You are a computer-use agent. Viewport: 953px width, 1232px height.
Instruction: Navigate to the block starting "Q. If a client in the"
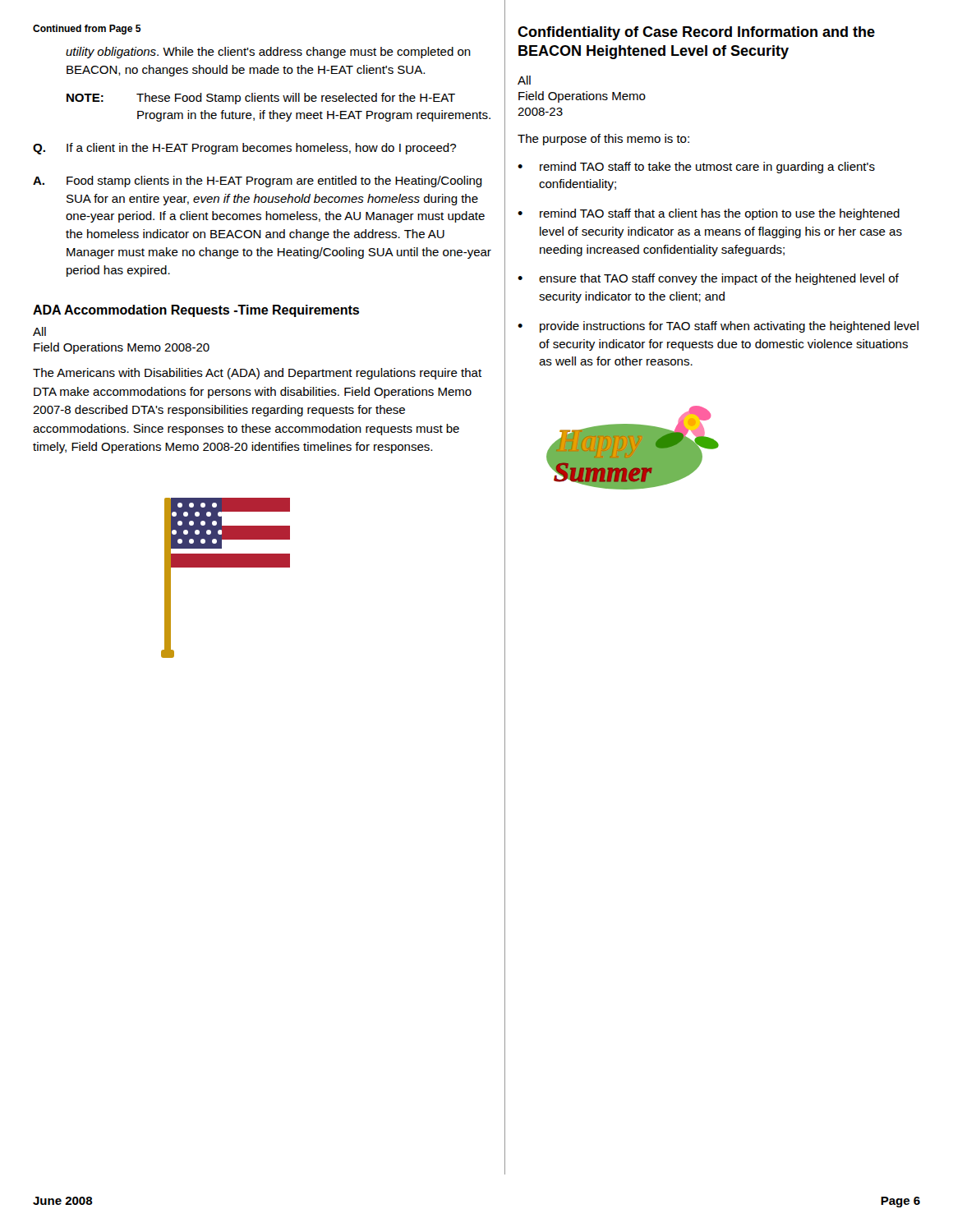[263, 148]
